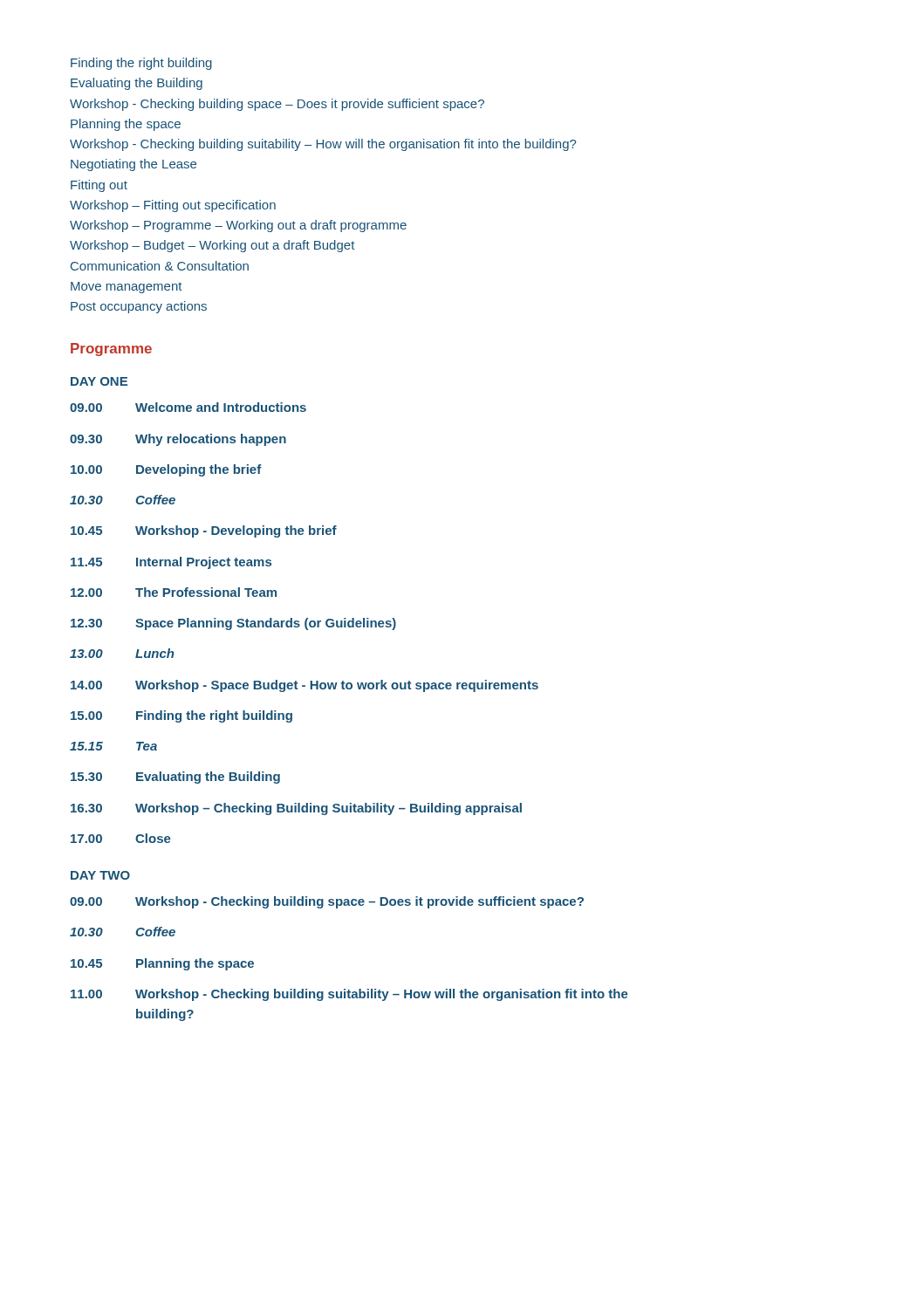The width and height of the screenshot is (924, 1309).
Task: Find the block starting "DAY TWO"
Action: coord(100,875)
